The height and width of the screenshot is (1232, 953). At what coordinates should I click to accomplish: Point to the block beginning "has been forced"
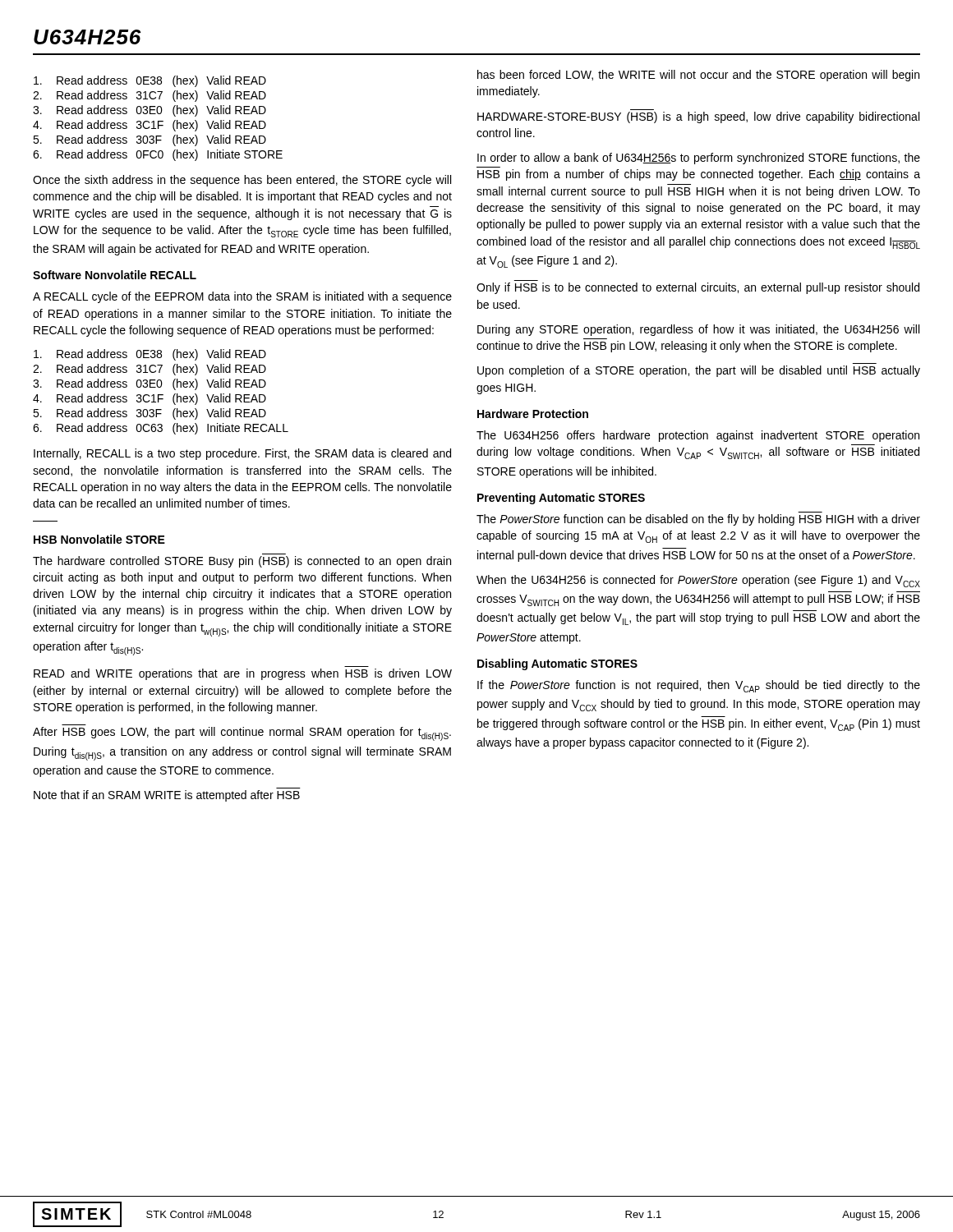point(698,231)
